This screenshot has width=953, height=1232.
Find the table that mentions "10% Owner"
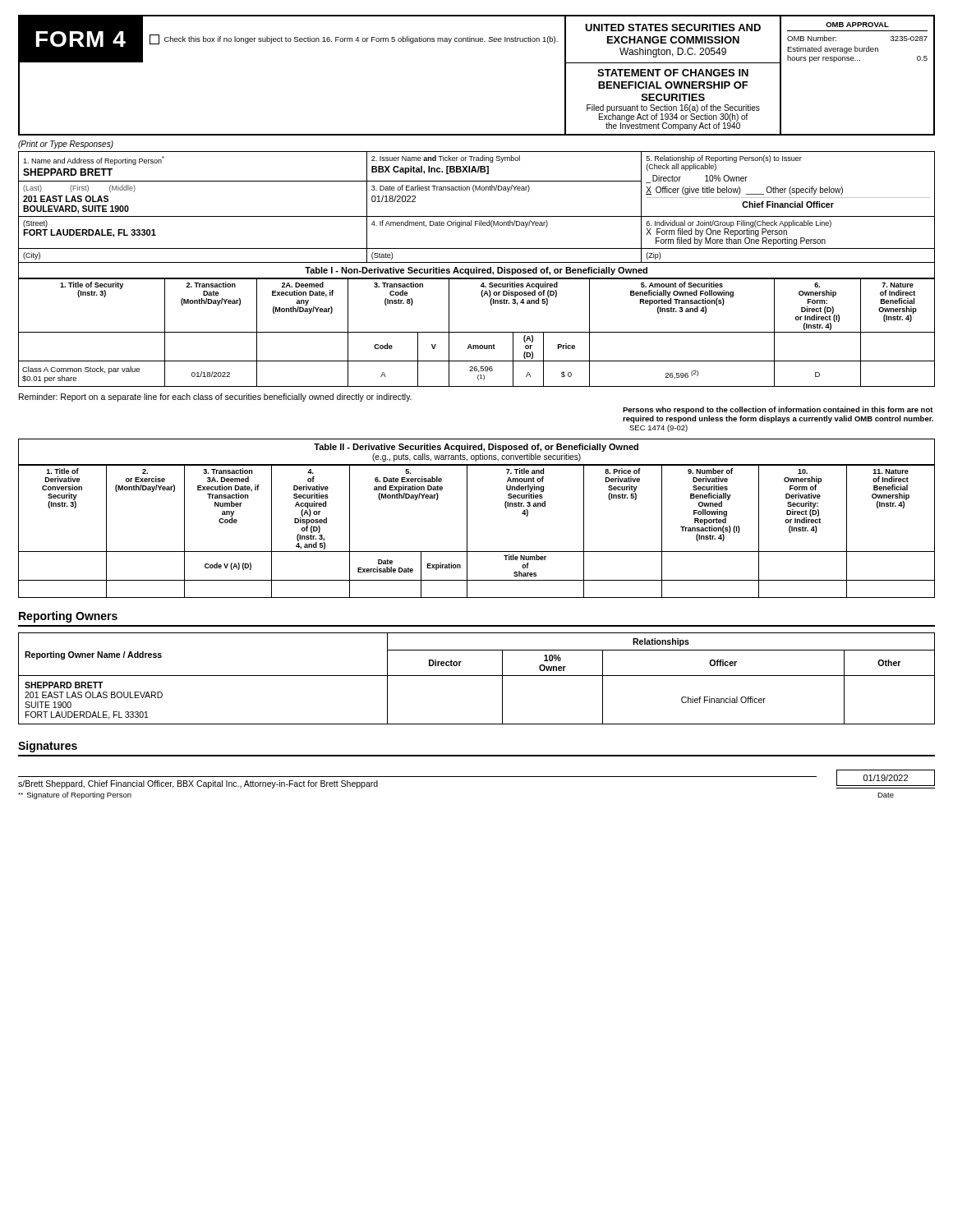point(476,679)
